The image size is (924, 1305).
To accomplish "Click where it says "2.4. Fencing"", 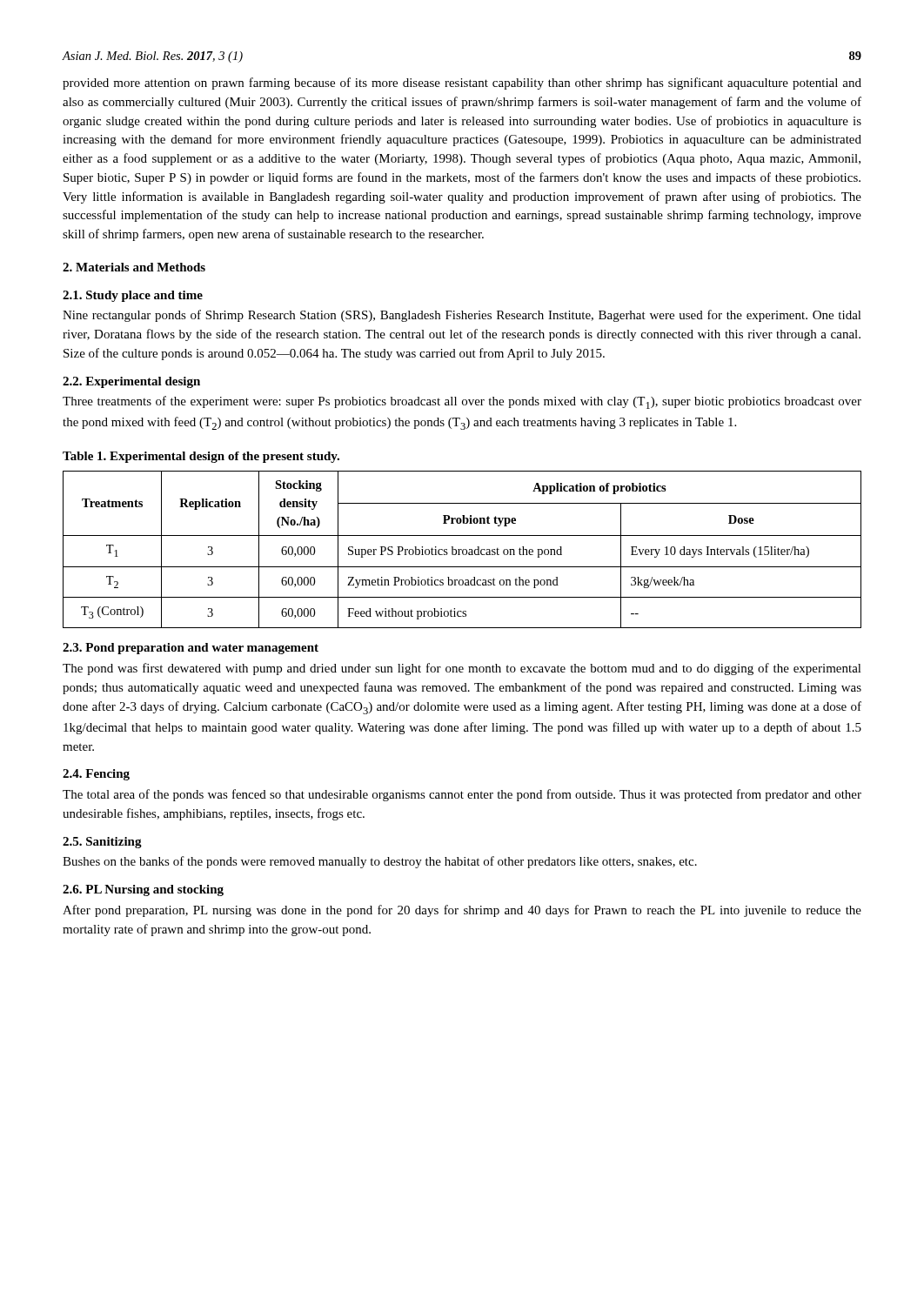I will click(96, 774).
